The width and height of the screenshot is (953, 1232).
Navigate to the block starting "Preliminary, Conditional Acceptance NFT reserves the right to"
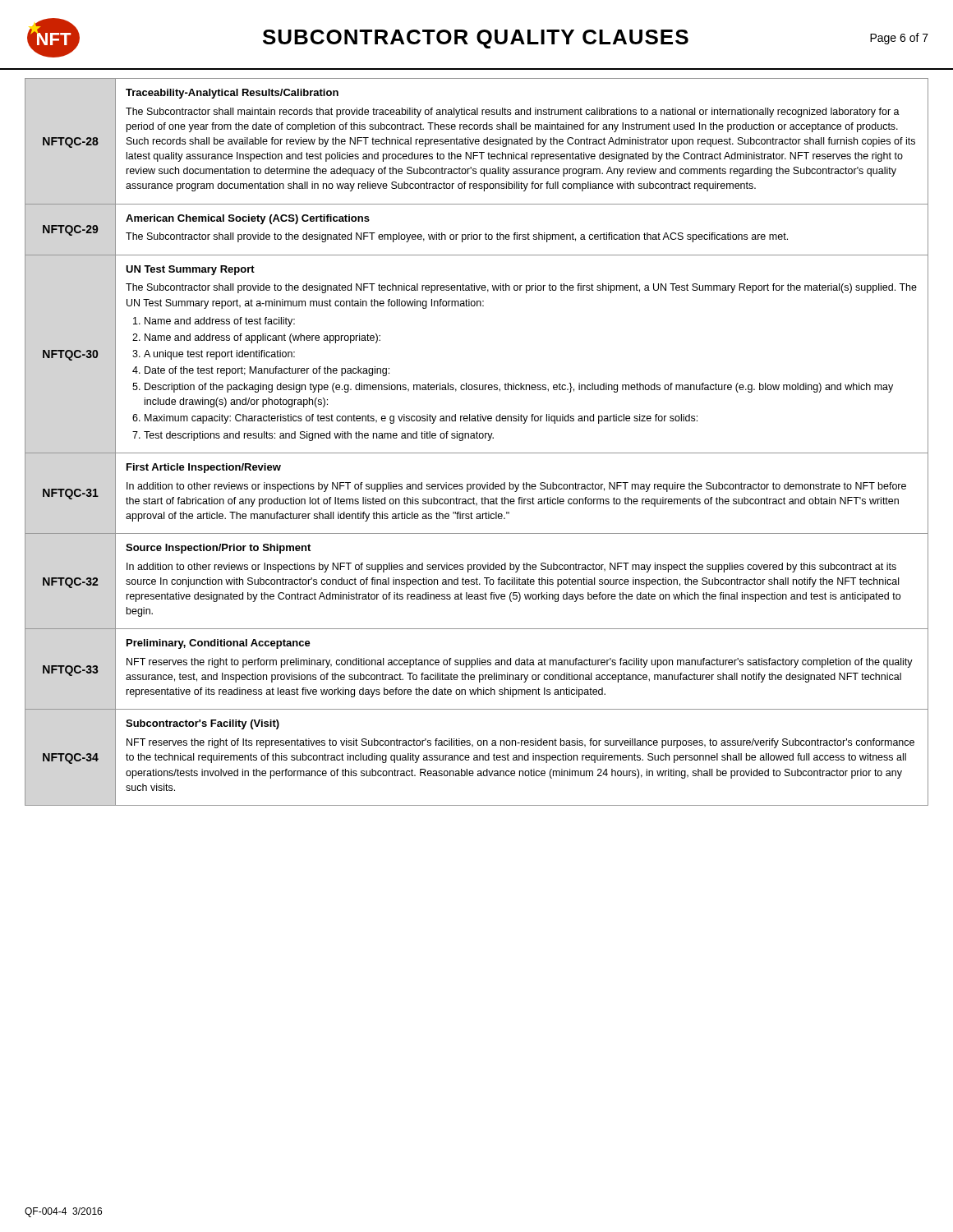[522, 668]
